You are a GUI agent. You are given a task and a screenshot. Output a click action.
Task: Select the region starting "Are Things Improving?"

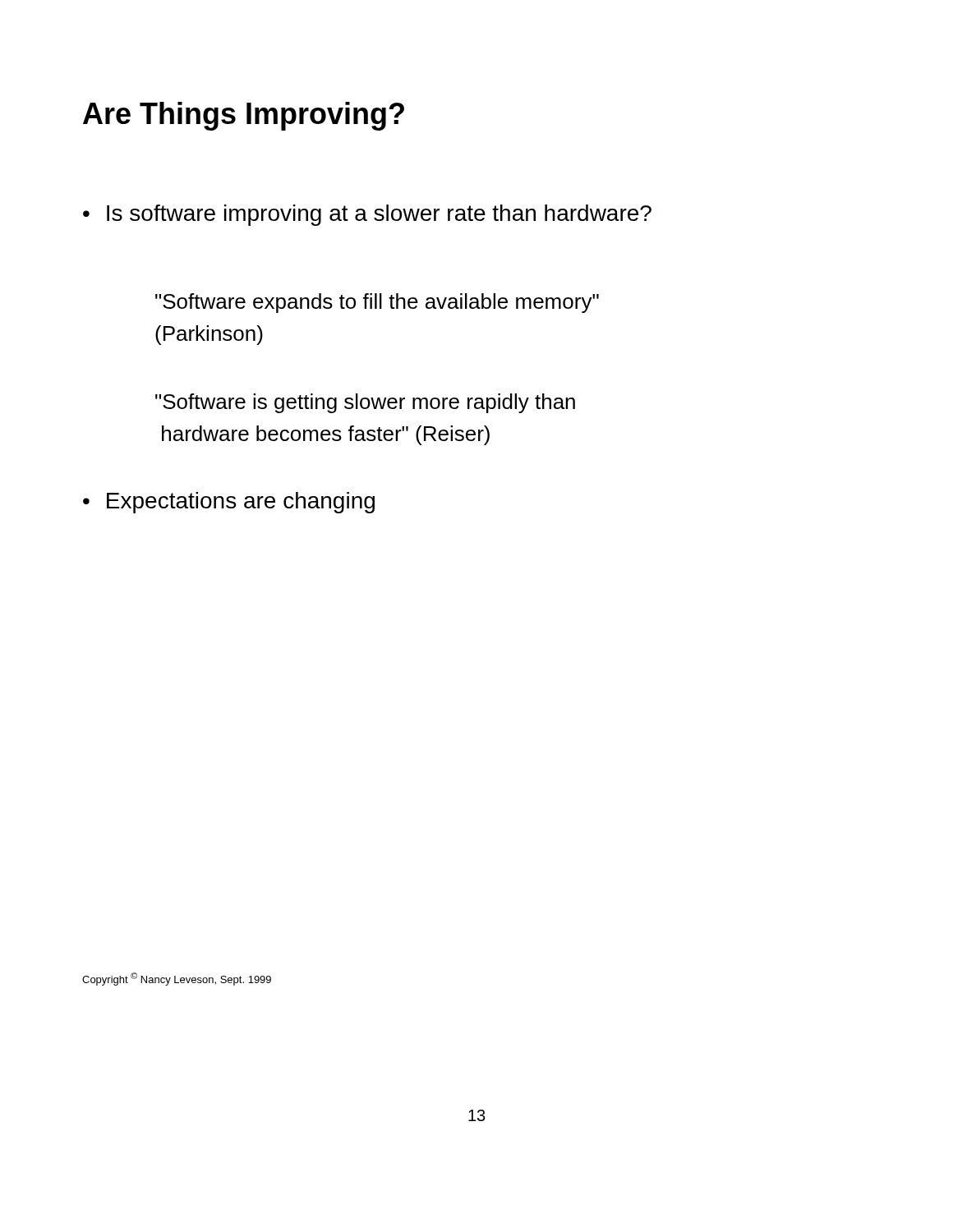coord(244,114)
